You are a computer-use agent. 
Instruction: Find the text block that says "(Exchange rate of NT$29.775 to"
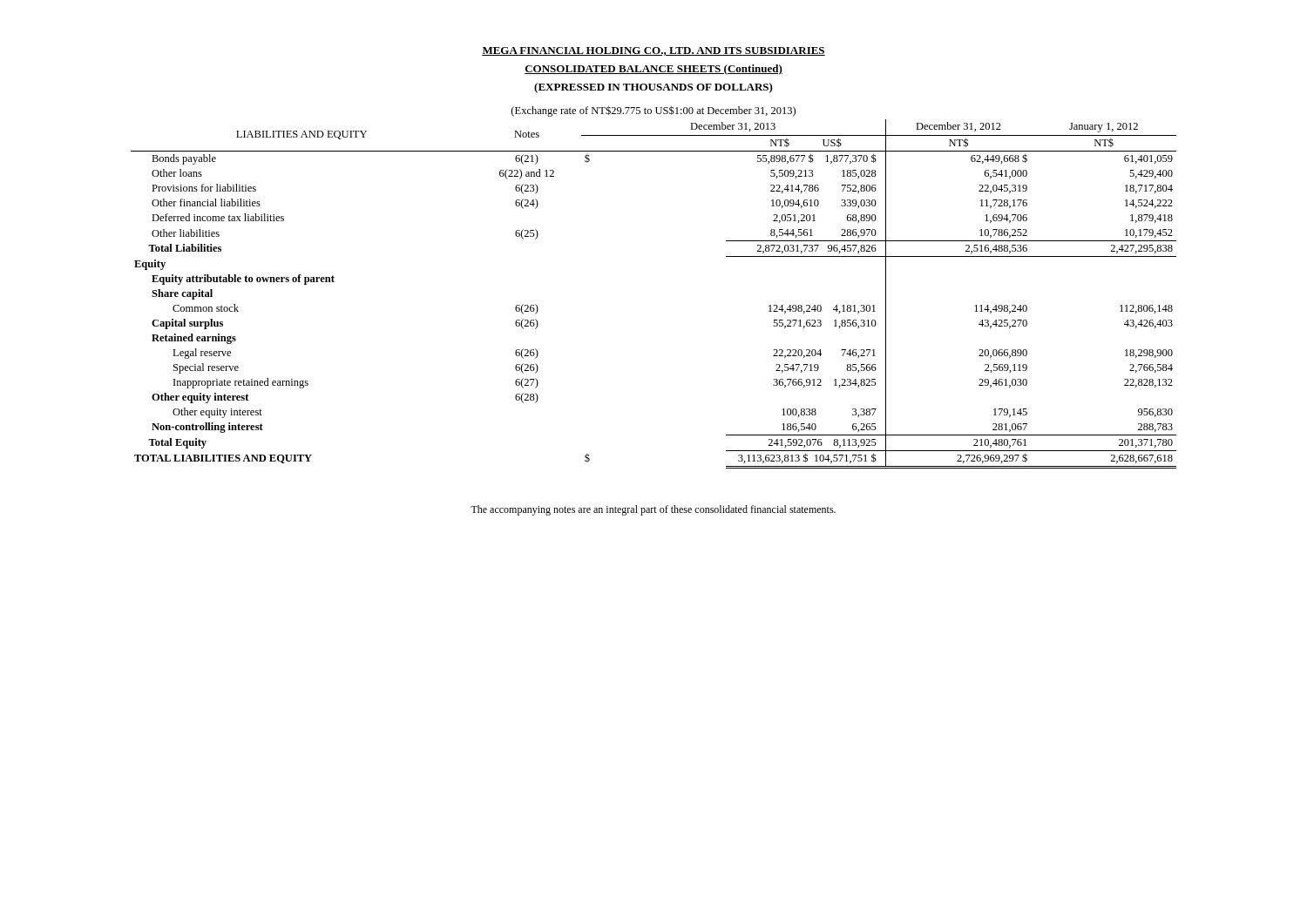coord(654,111)
